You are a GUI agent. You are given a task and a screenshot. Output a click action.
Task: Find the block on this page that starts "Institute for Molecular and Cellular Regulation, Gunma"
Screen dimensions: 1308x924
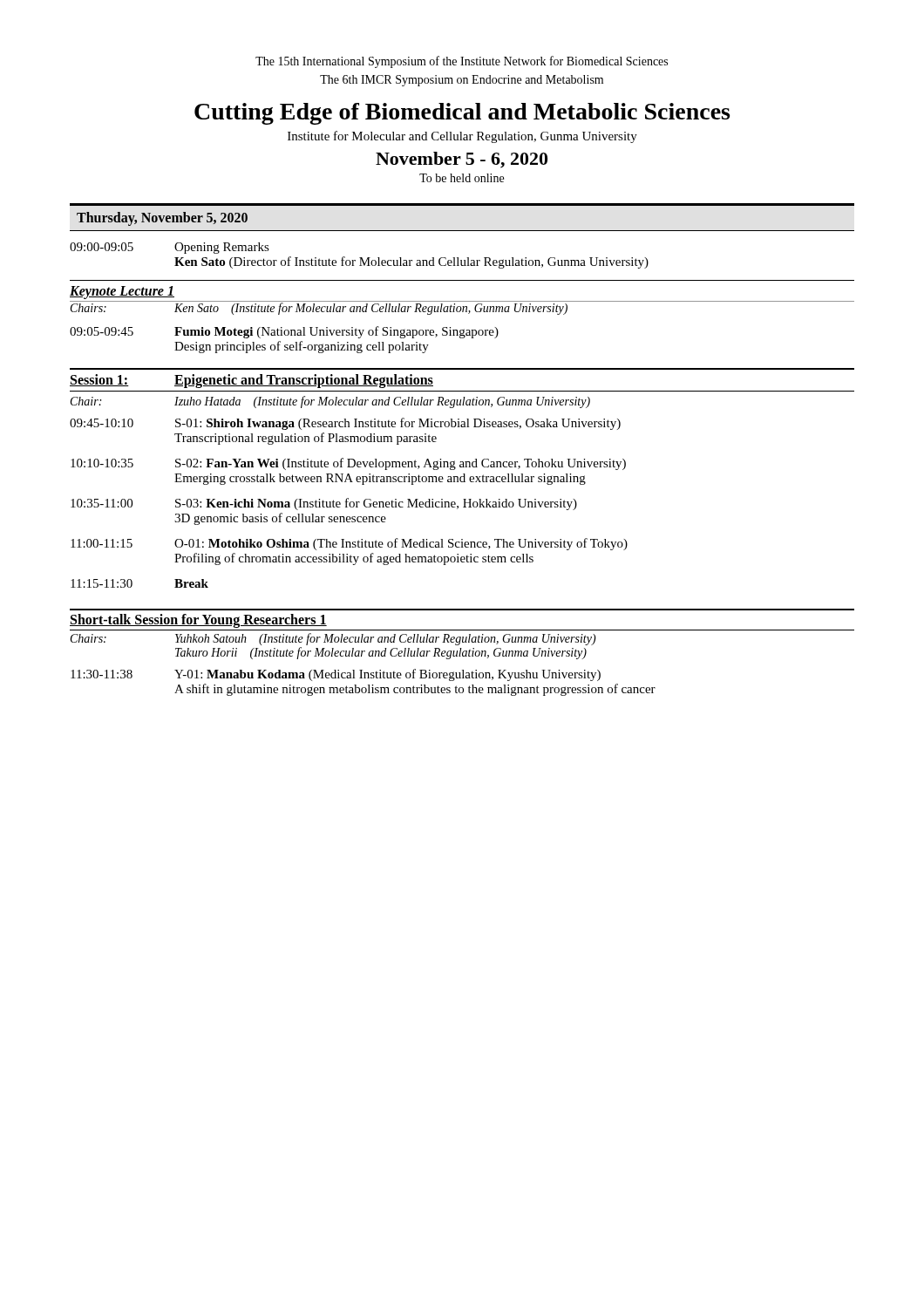tap(462, 136)
